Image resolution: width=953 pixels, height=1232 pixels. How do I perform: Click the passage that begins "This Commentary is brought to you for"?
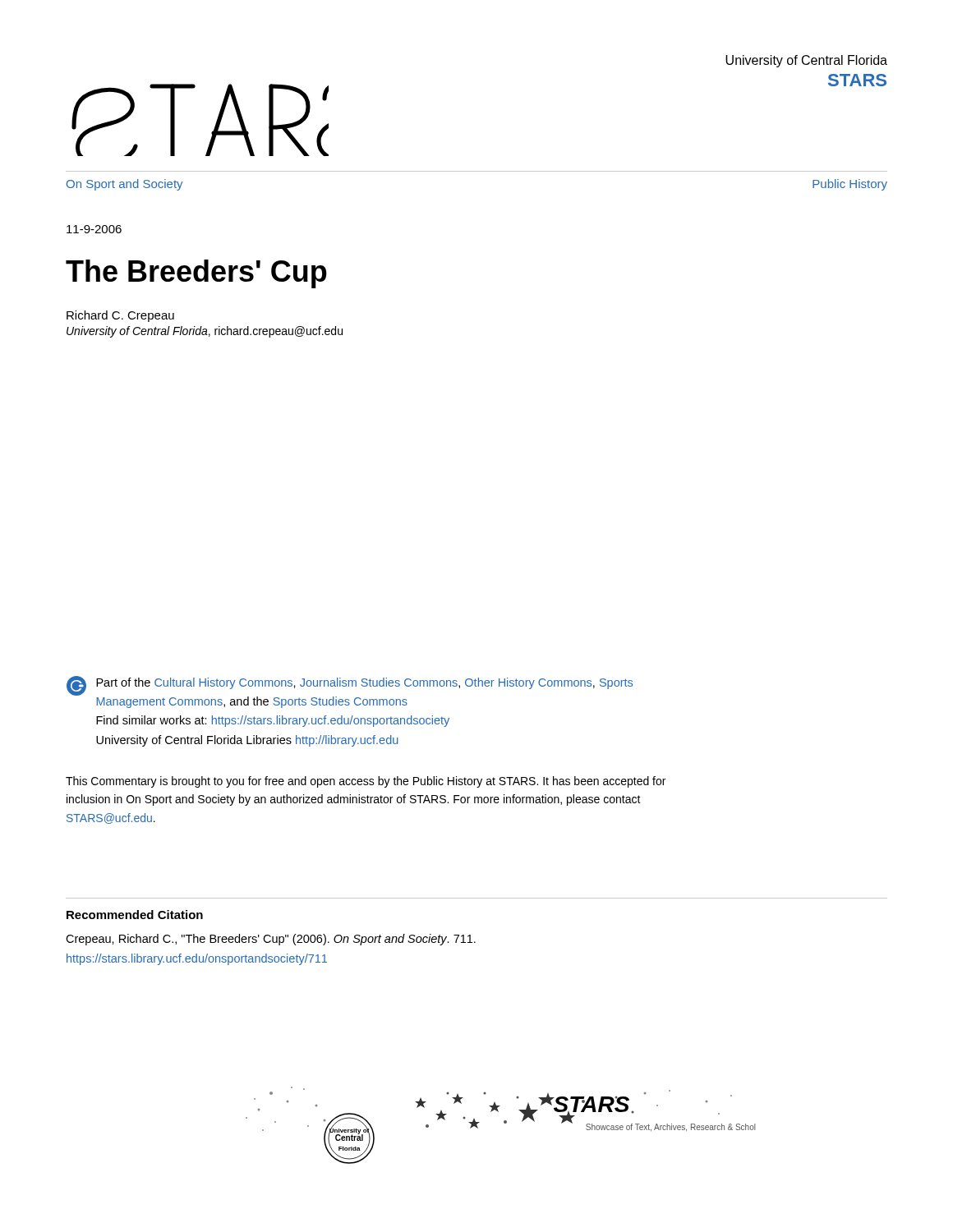[366, 800]
